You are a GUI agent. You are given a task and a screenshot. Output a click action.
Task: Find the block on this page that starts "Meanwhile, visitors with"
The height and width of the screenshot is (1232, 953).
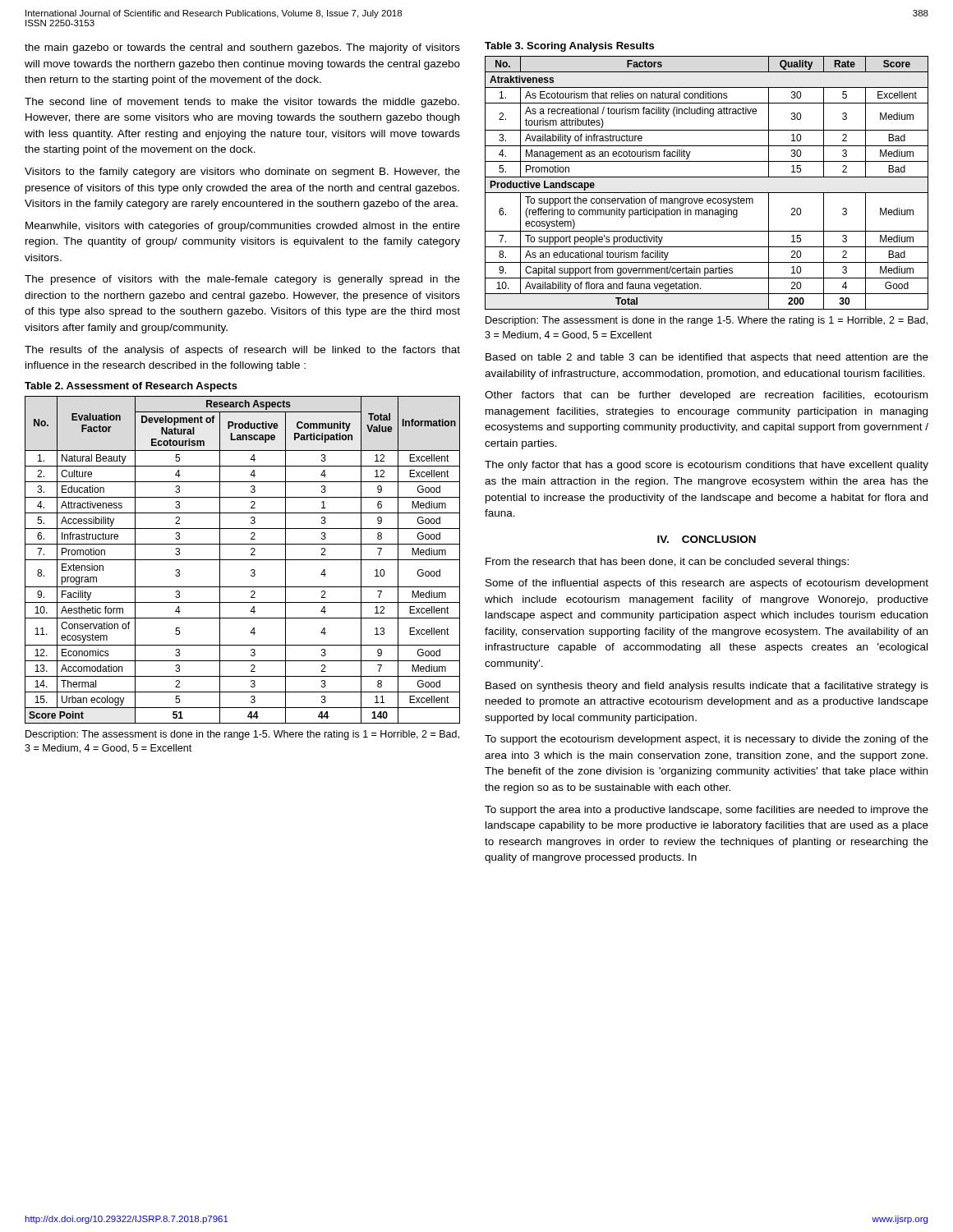(x=242, y=241)
